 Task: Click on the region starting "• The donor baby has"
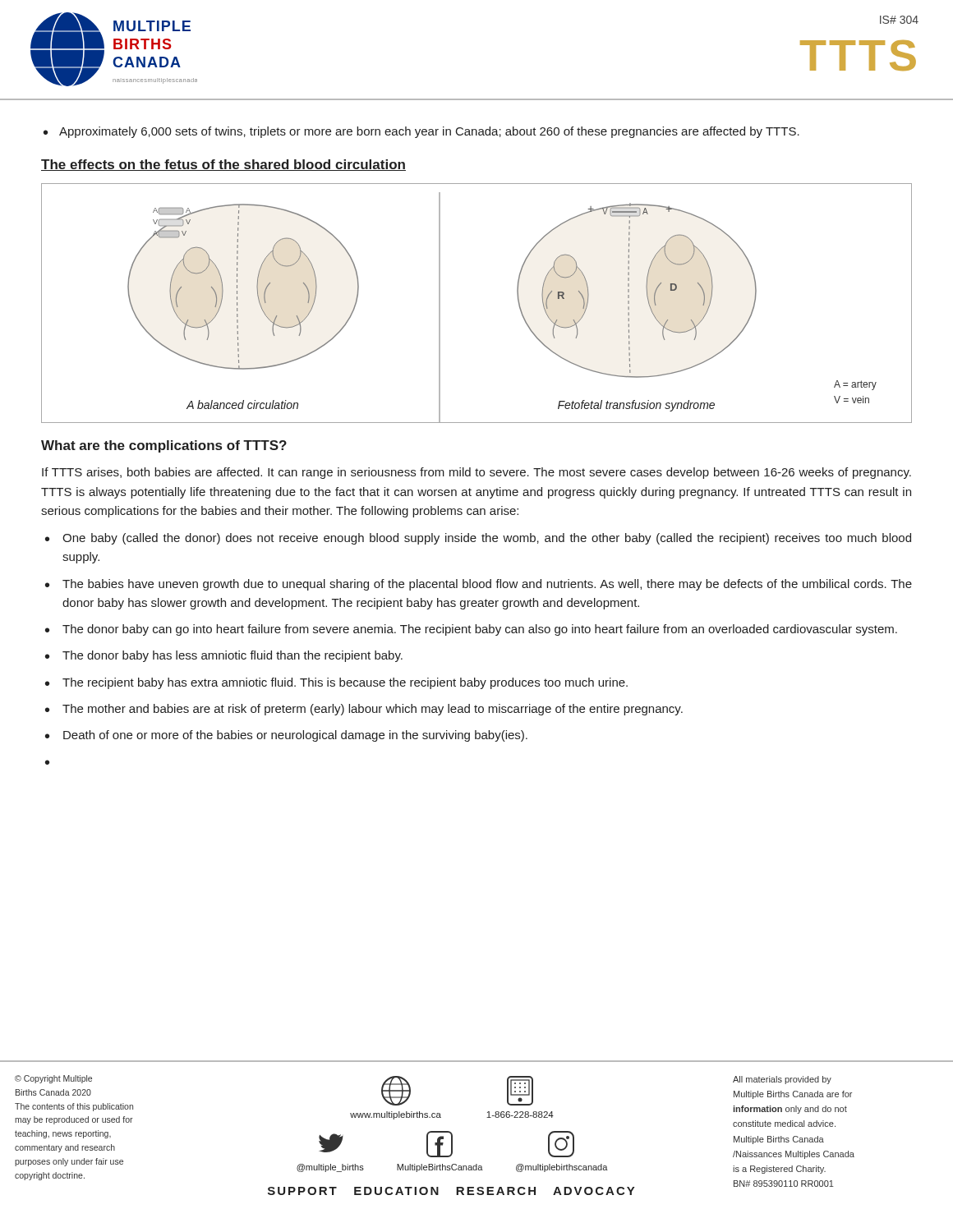(224, 655)
